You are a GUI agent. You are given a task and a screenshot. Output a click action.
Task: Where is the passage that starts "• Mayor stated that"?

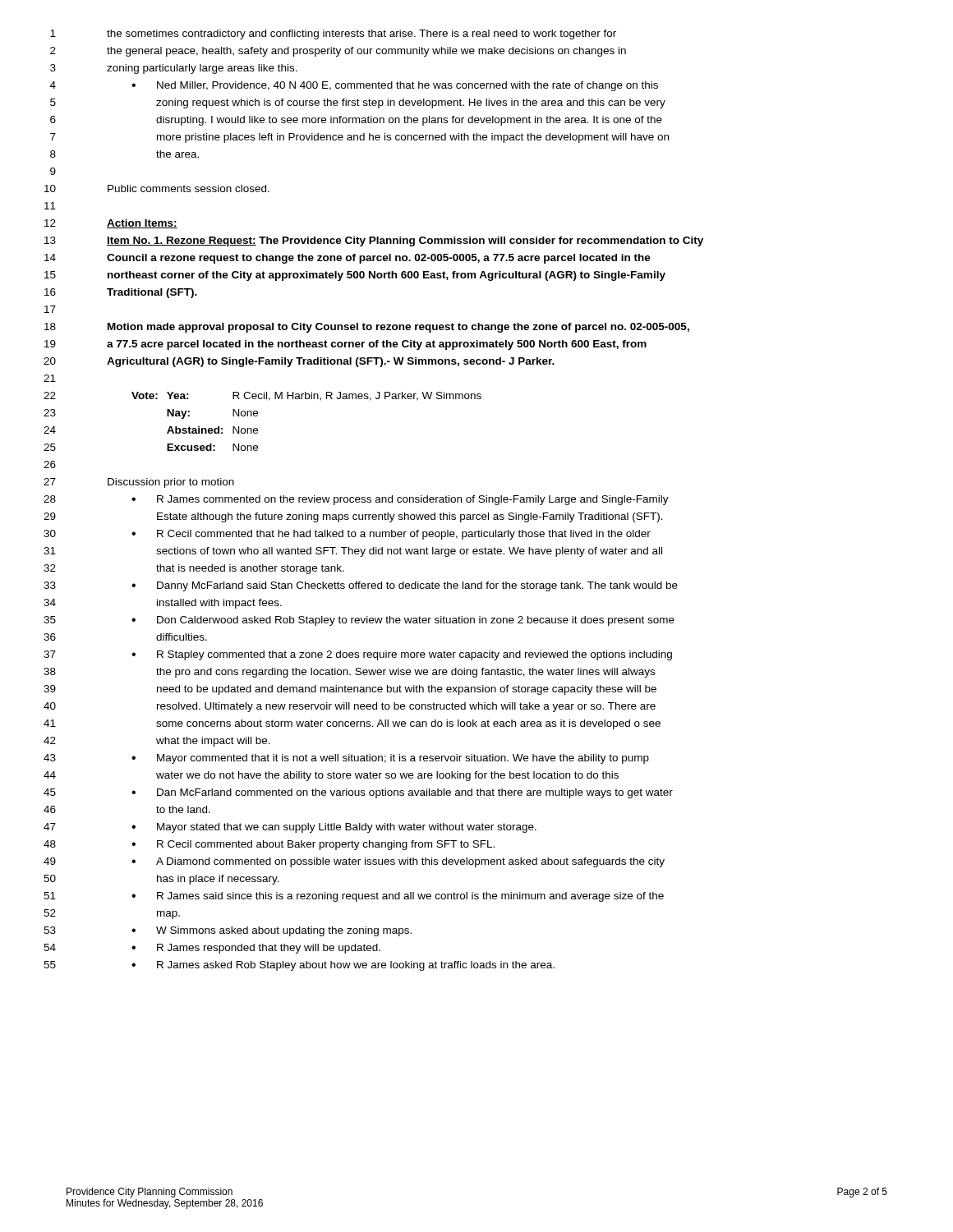[x=497, y=827]
